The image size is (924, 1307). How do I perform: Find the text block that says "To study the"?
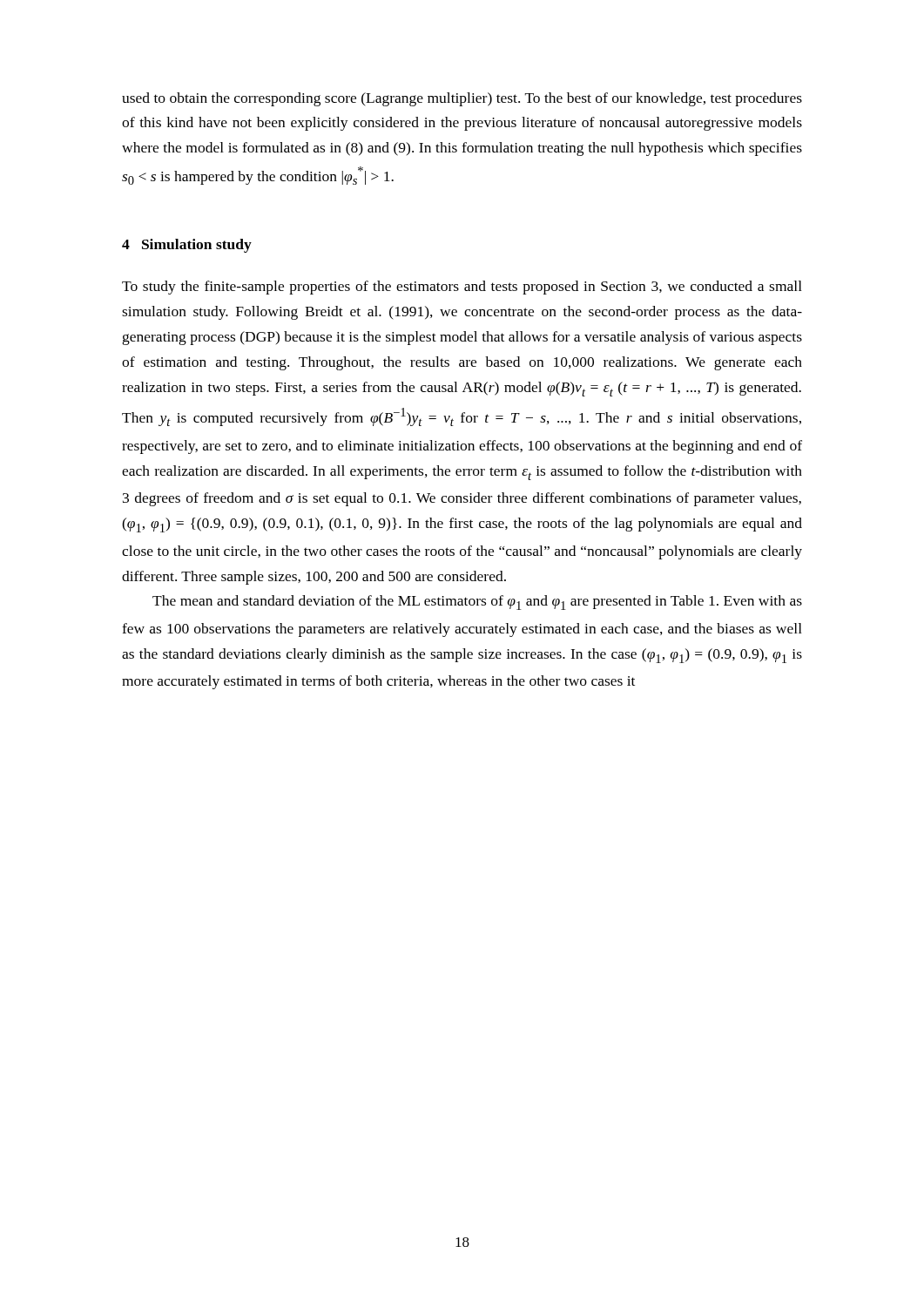point(462,431)
